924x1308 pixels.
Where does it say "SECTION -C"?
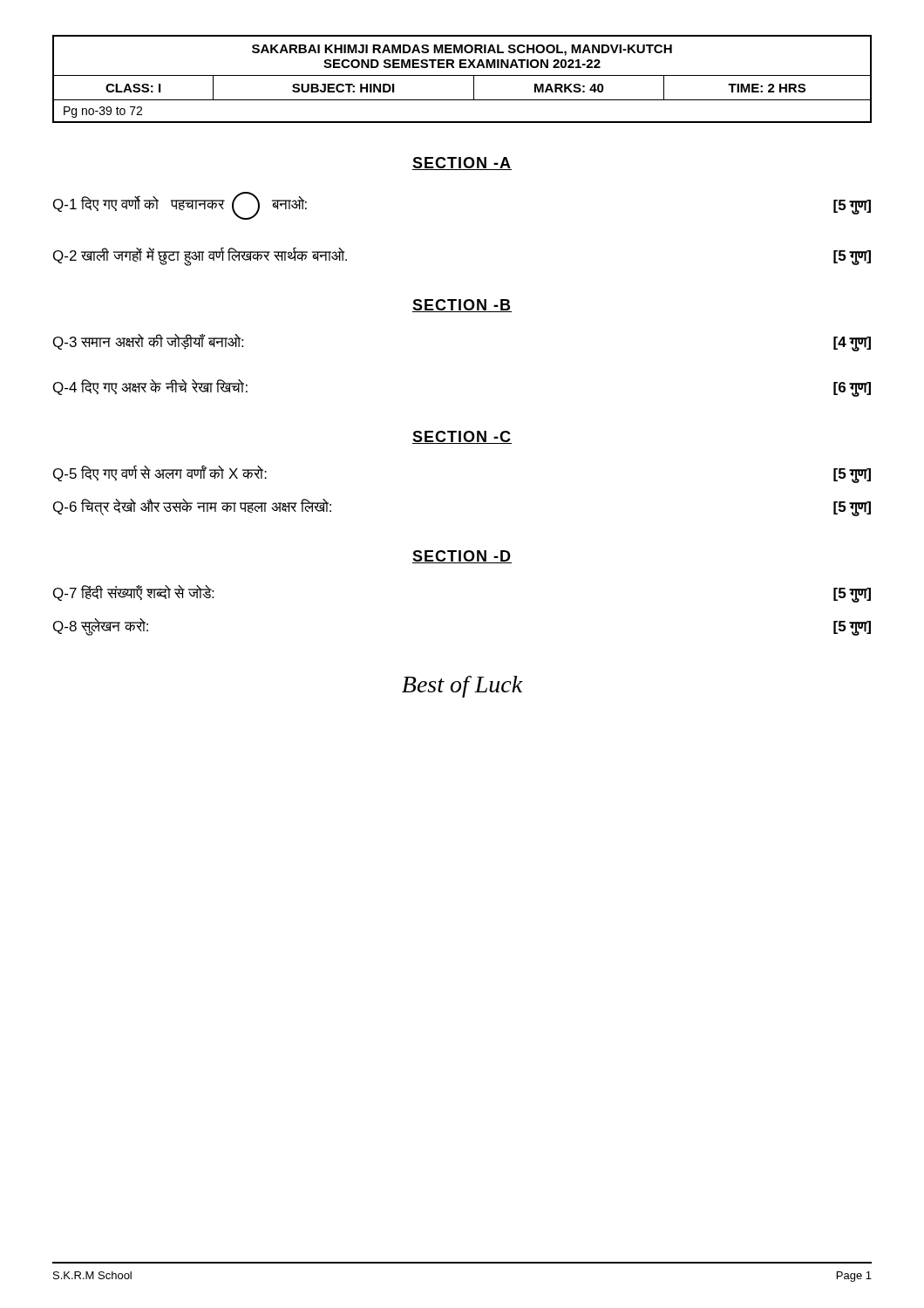(462, 437)
